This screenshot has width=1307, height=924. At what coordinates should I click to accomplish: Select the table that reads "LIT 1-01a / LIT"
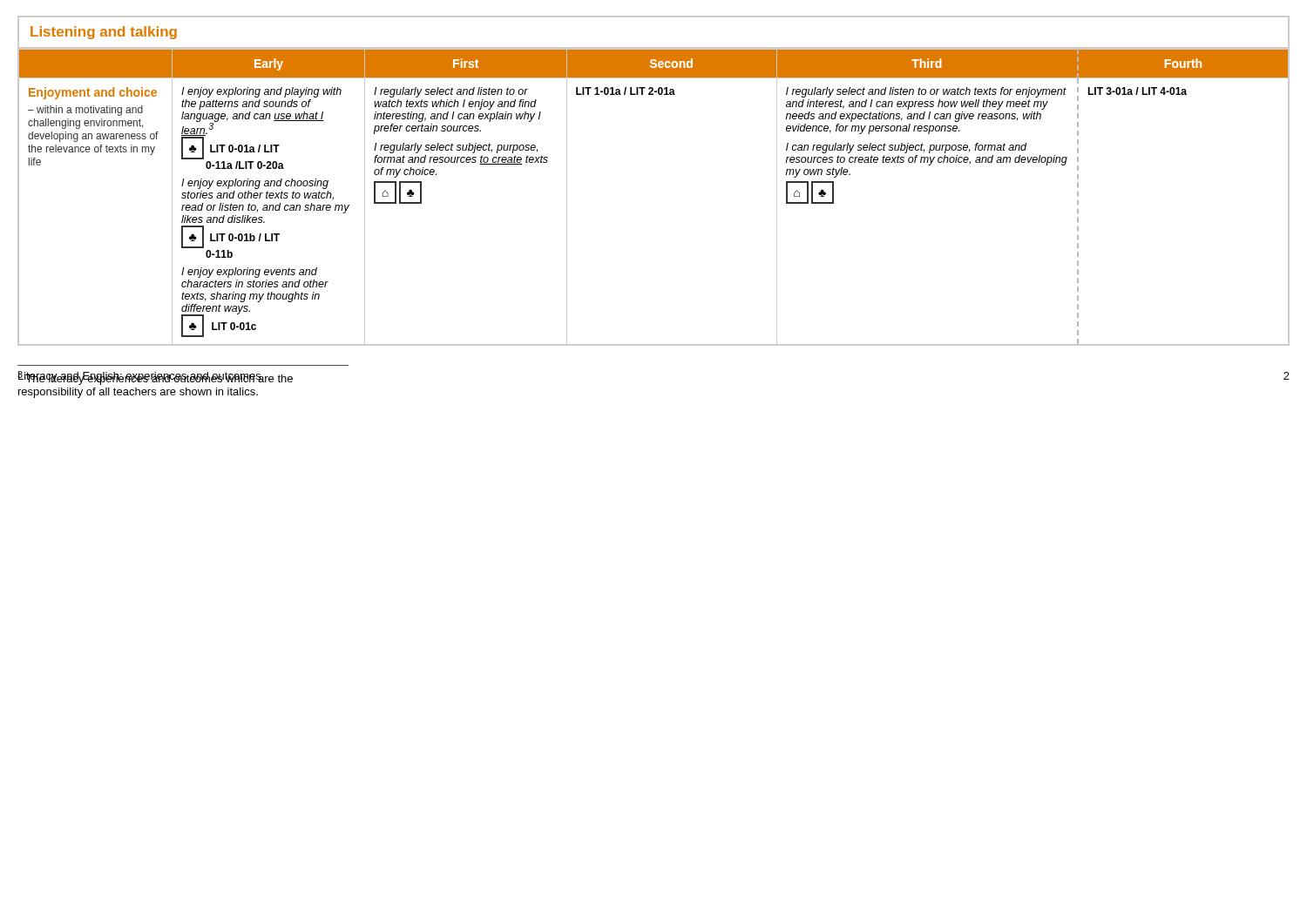[x=654, y=197]
